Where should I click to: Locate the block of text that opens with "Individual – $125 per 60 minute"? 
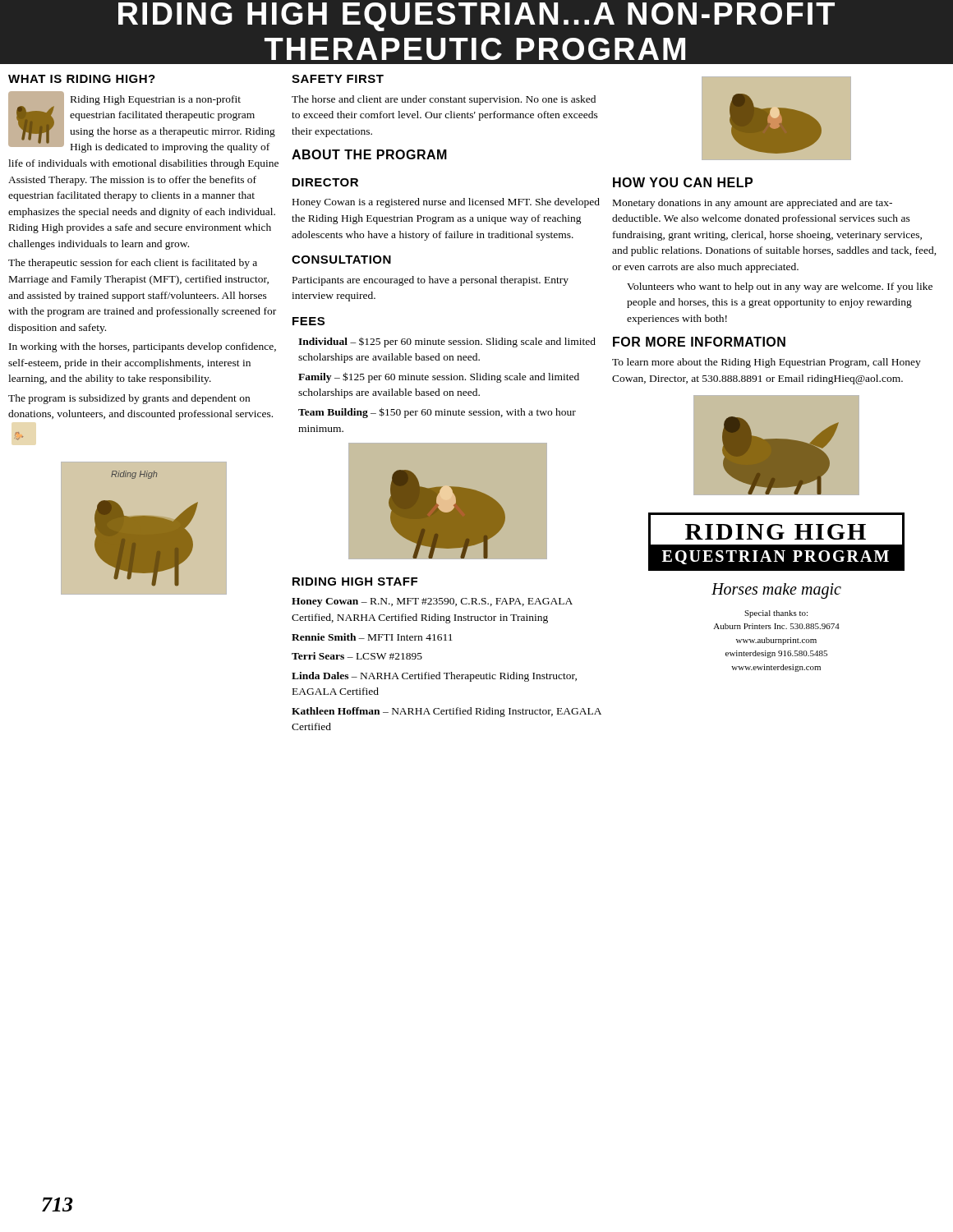pyautogui.click(x=451, y=385)
